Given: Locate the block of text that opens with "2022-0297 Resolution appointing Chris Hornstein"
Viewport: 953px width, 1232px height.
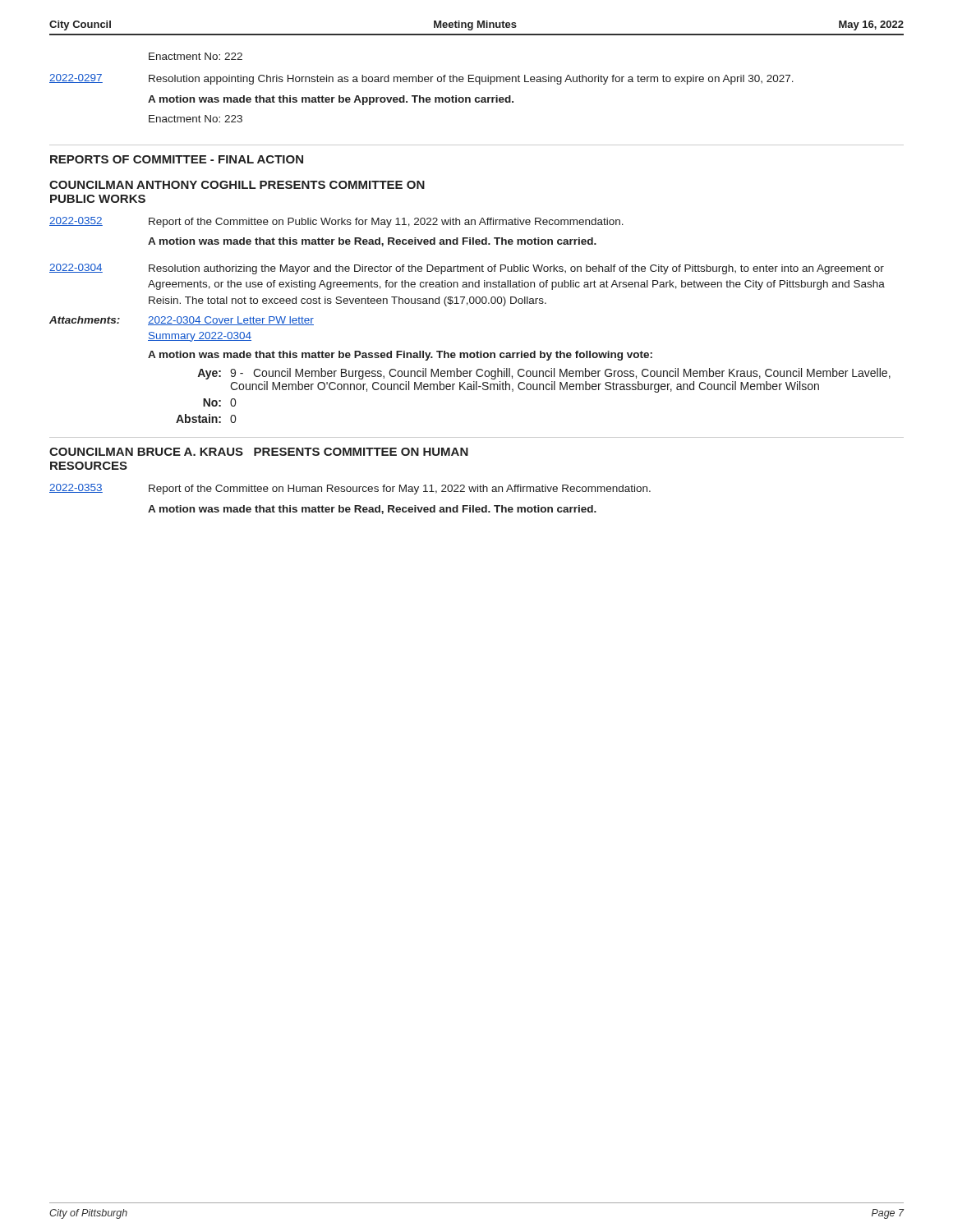Looking at the screenshot, I should tap(476, 101).
